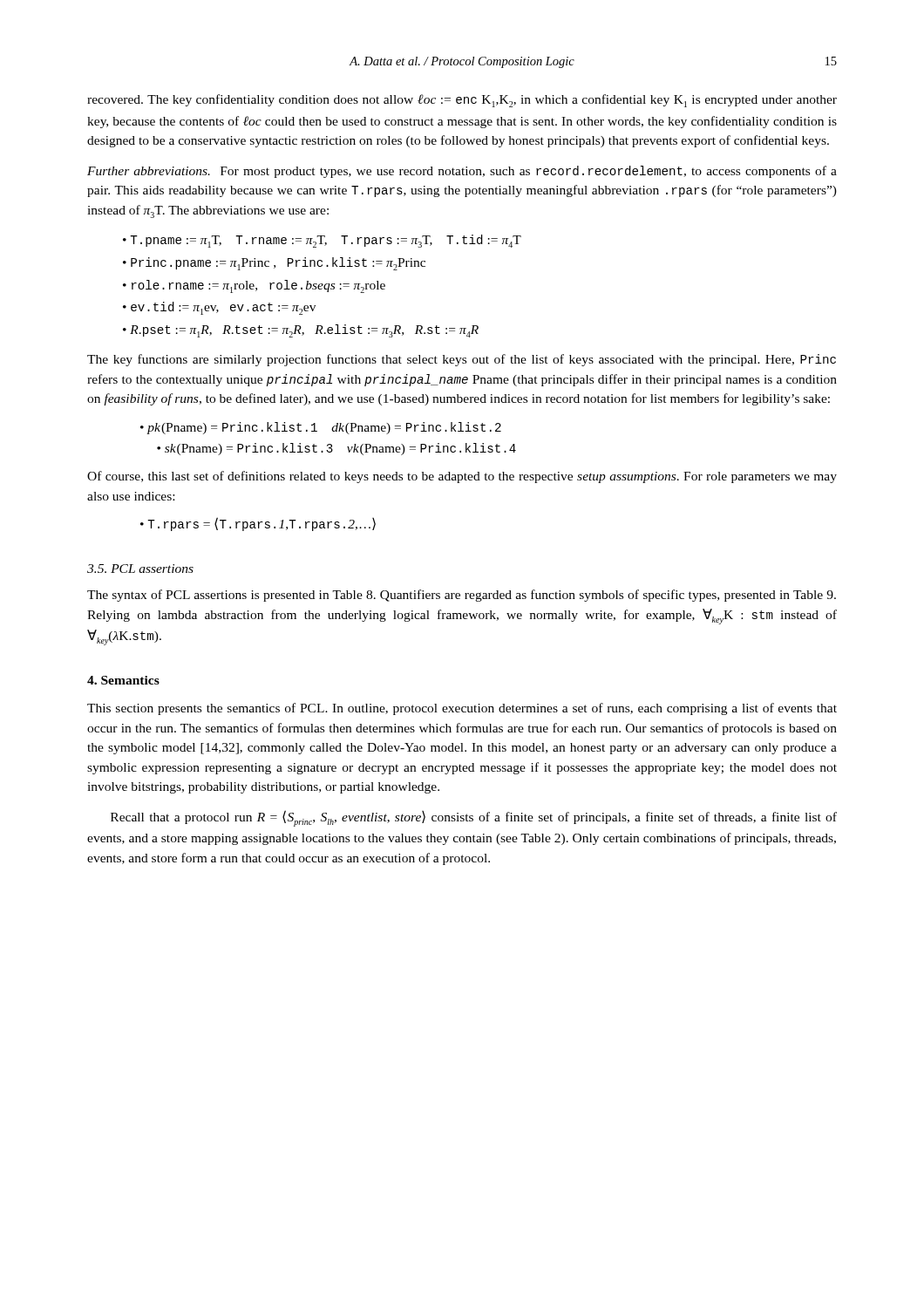Point to the text block starting "• R.pset := π1R,"
This screenshot has height=1308, width=924.
tap(300, 330)
